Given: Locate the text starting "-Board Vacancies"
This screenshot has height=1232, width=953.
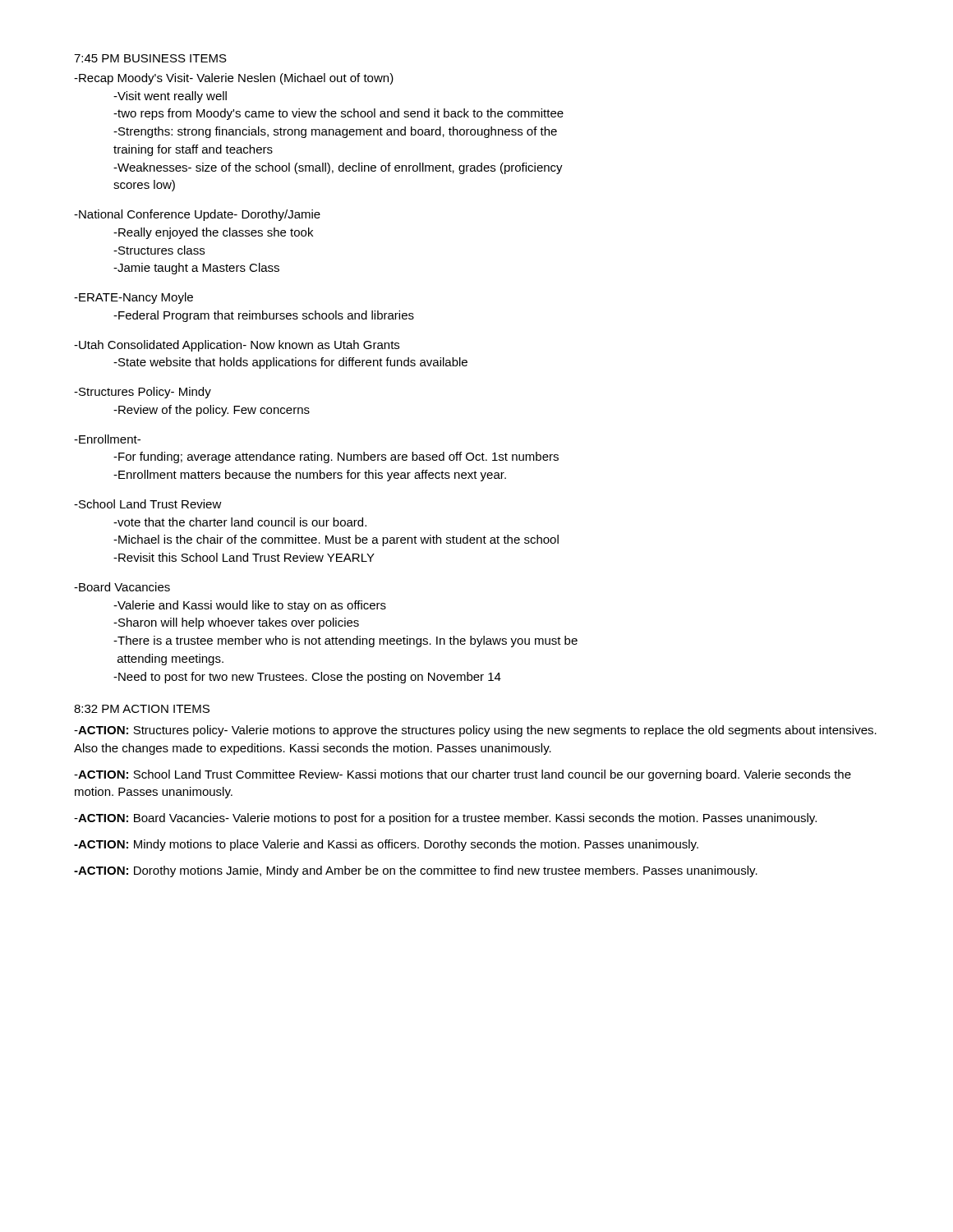Looking at the screenshot, I should pos(122,587).
